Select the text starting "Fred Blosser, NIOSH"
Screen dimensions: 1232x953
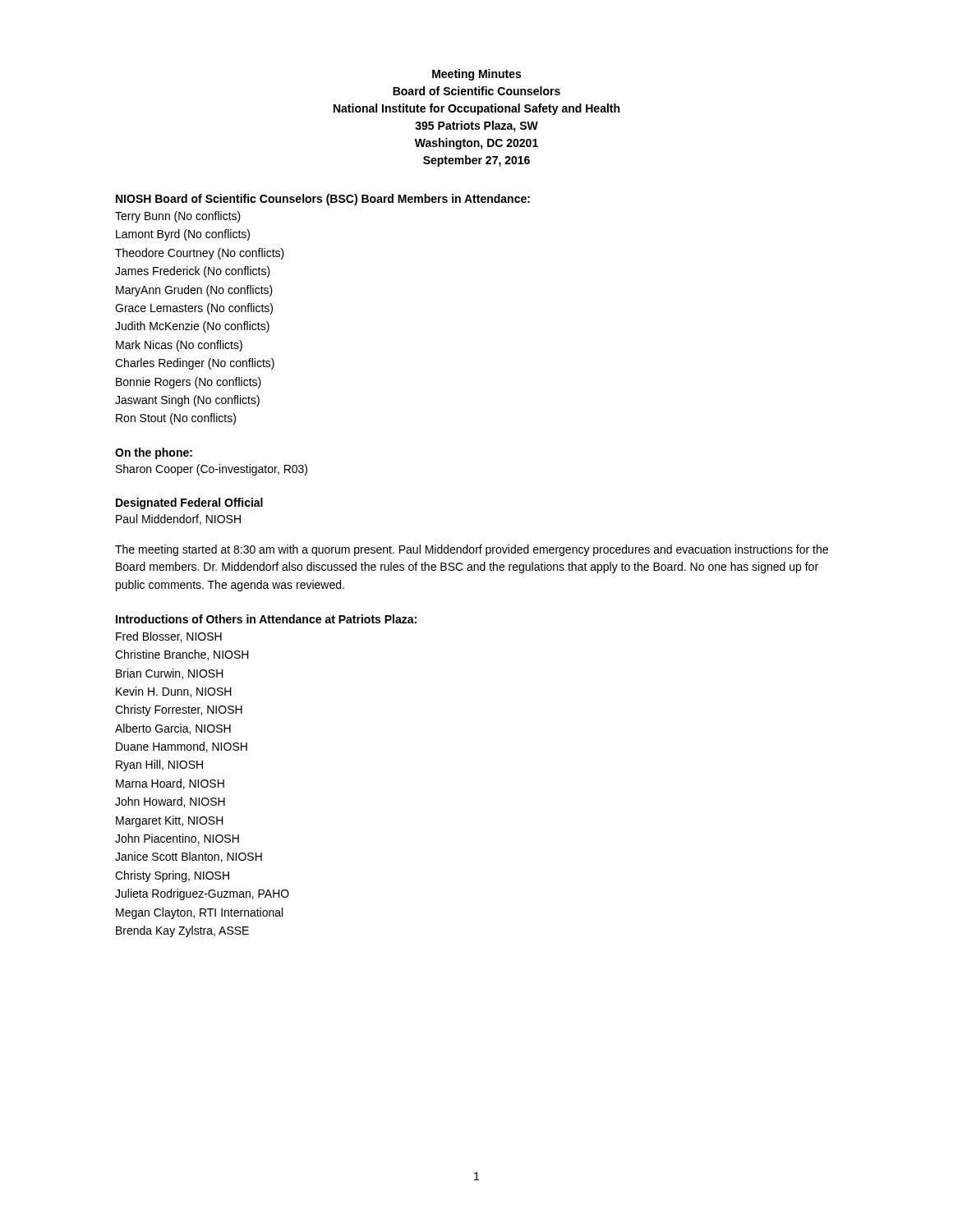click(x=169, y=636)
